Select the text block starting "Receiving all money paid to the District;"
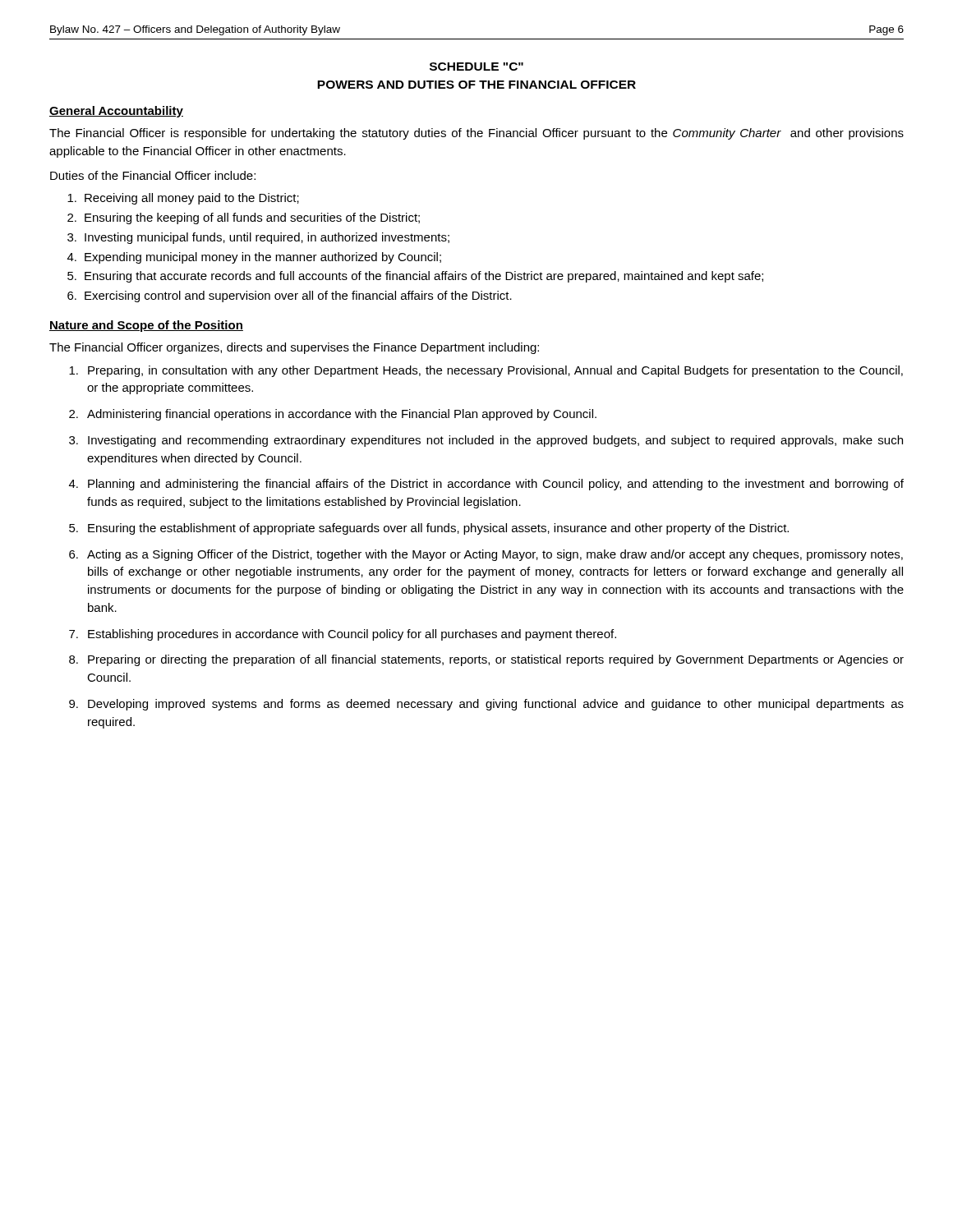 183,199
